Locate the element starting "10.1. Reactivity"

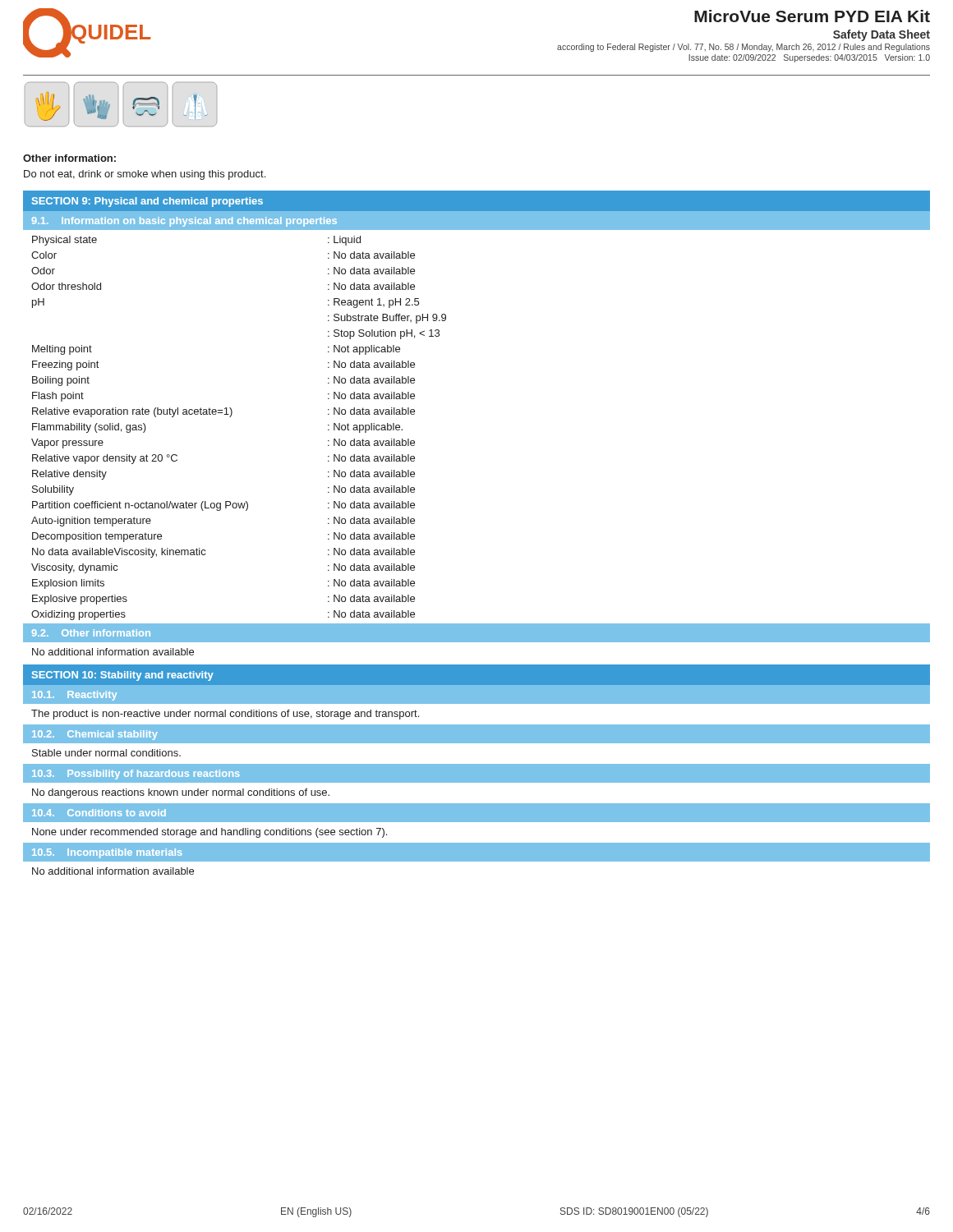point(74,694)
